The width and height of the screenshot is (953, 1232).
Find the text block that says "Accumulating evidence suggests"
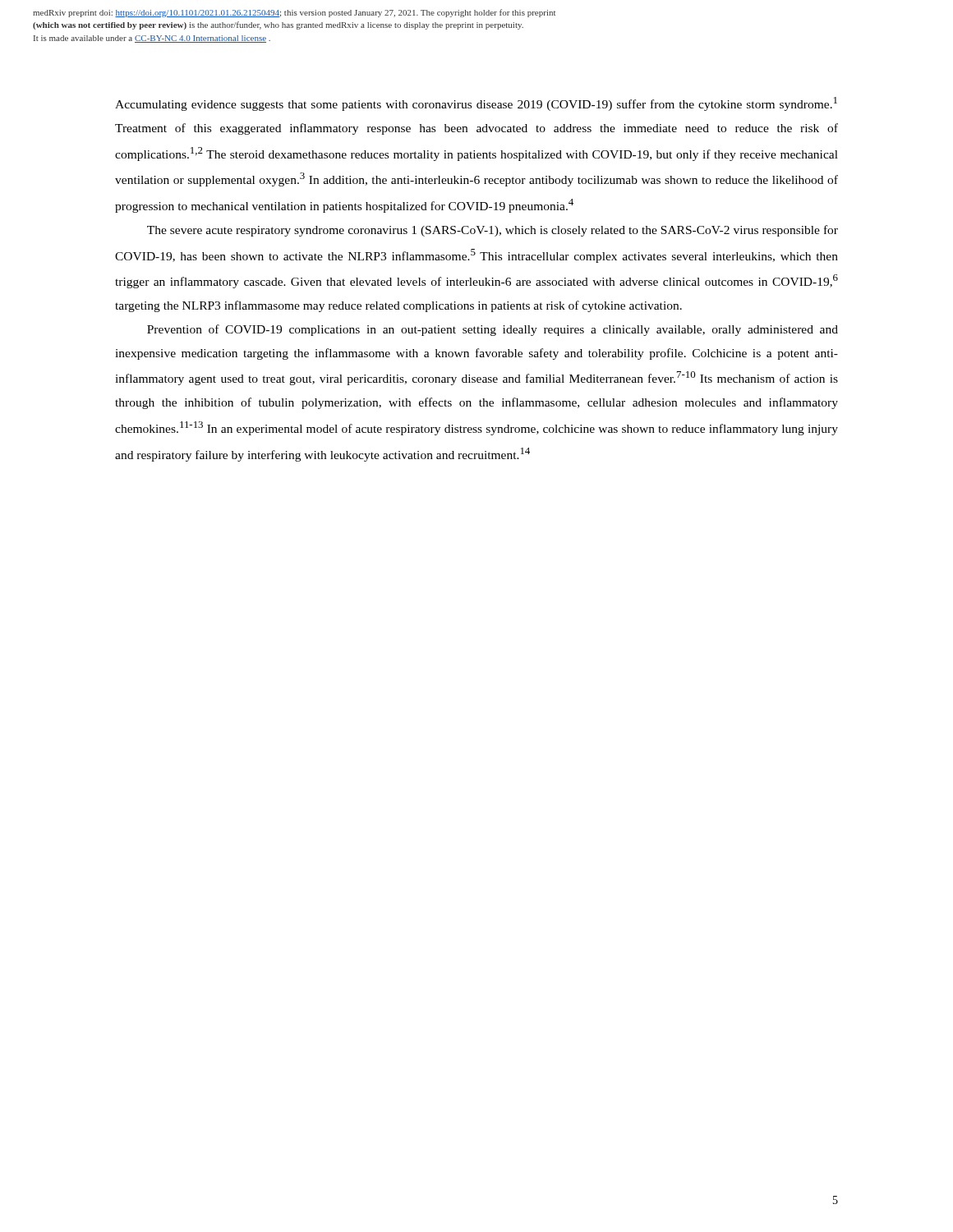coord(476,154)
